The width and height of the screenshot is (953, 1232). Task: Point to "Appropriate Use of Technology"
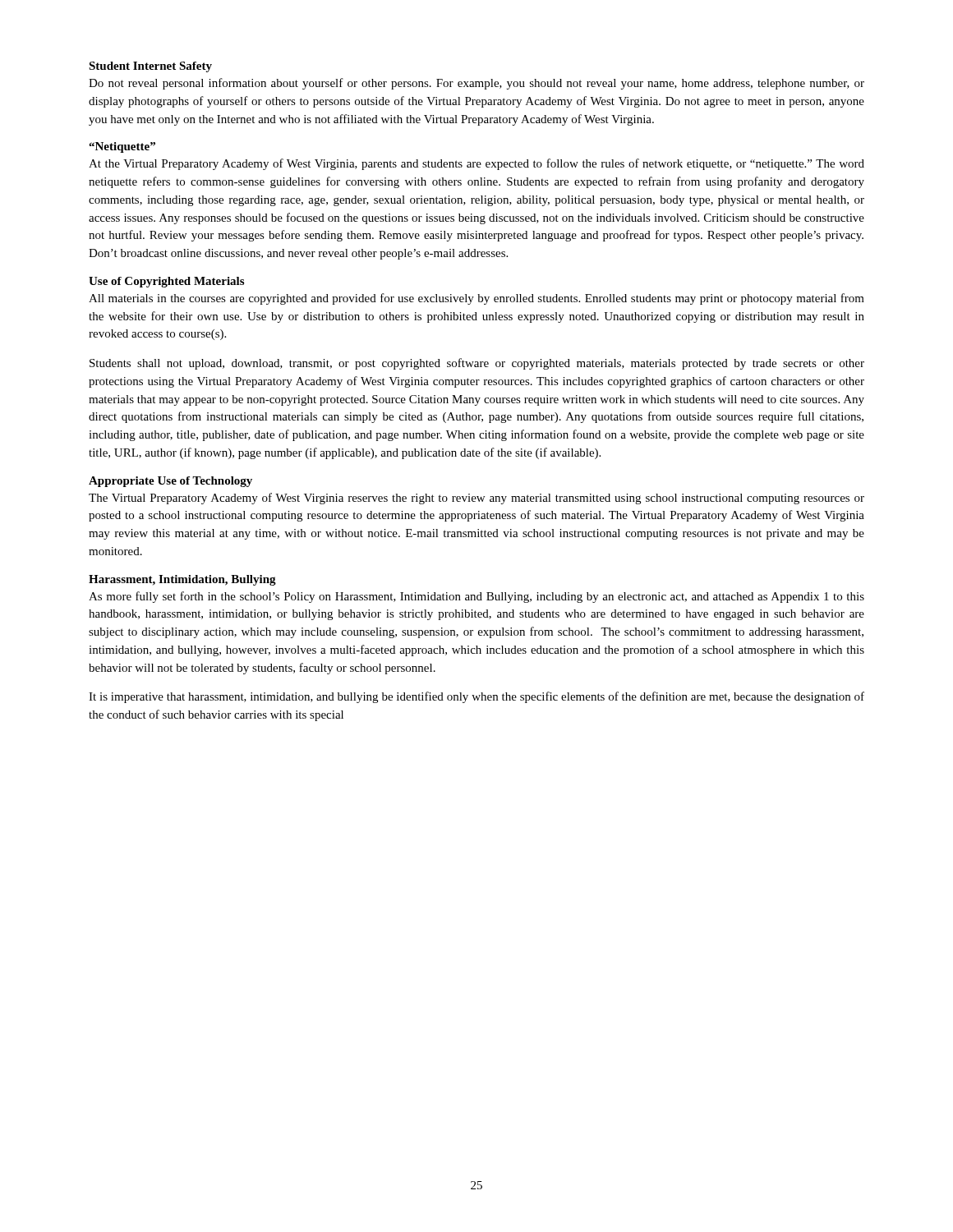[x=171, y=480]
